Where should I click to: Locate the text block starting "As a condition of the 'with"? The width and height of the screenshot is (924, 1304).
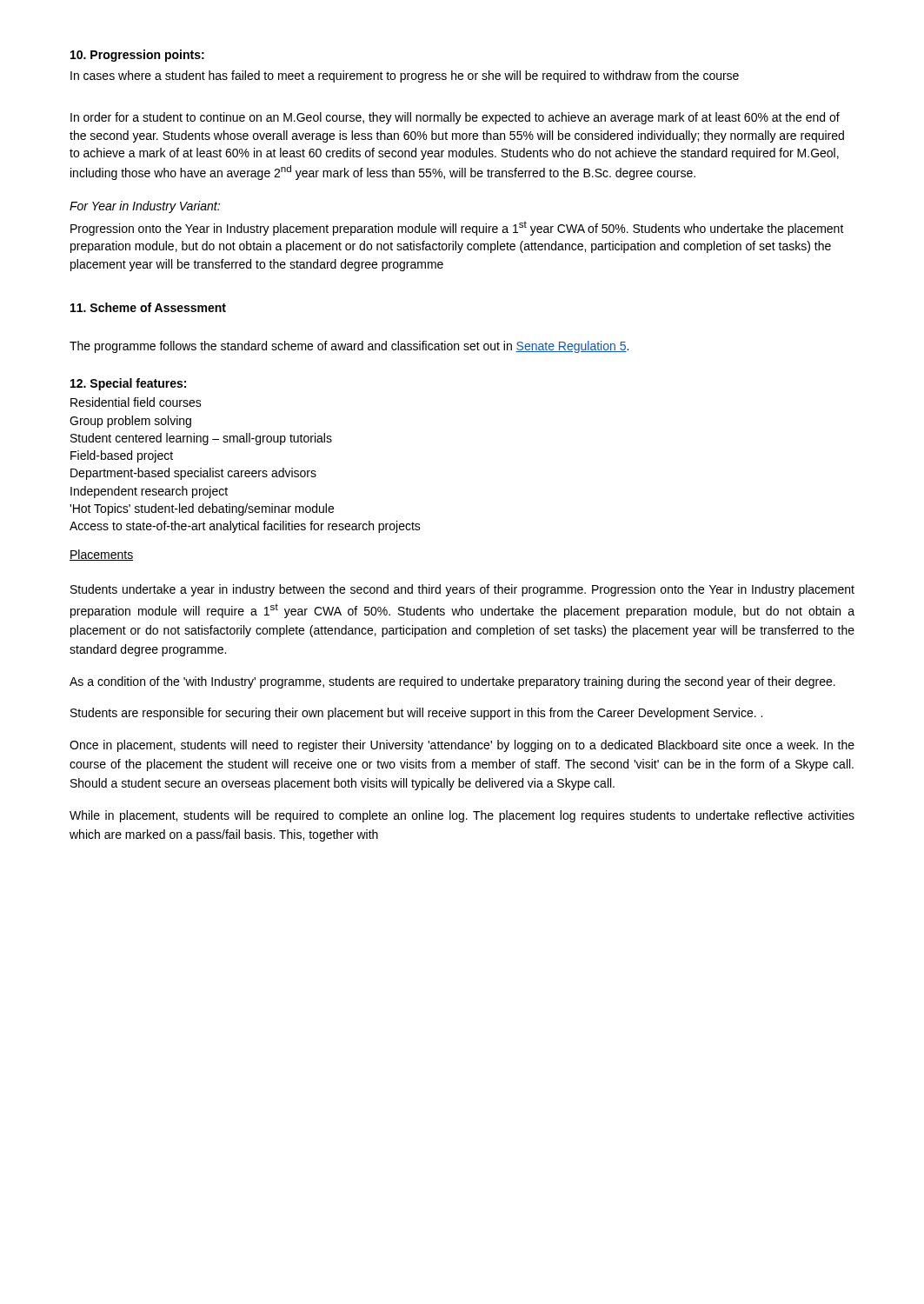click(x=453, y=681)
